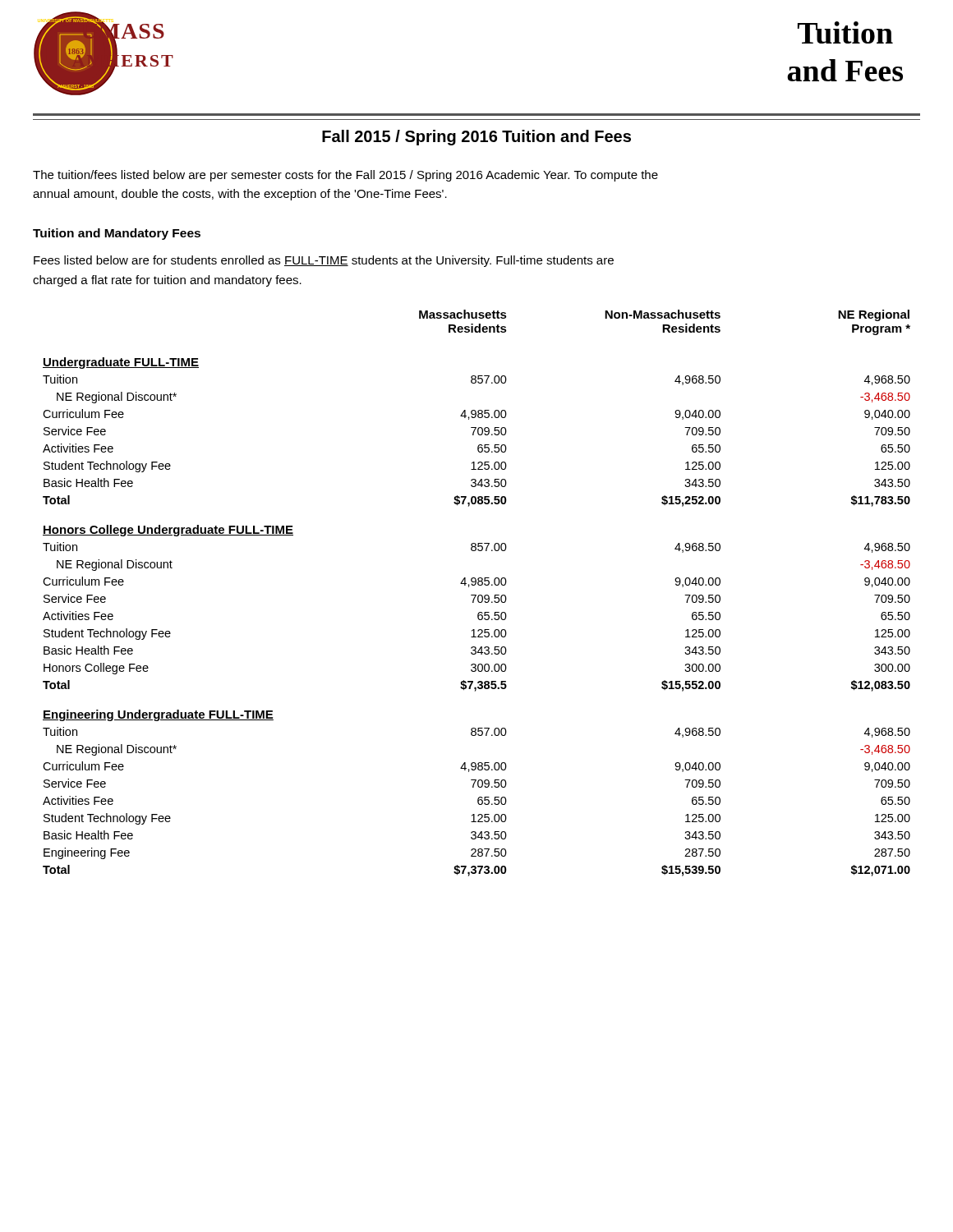Viewport: 953px width, 1232px height.
Task: Select the text block that reads "The tuition/fees listed below are"
Action: pos(345,184)
